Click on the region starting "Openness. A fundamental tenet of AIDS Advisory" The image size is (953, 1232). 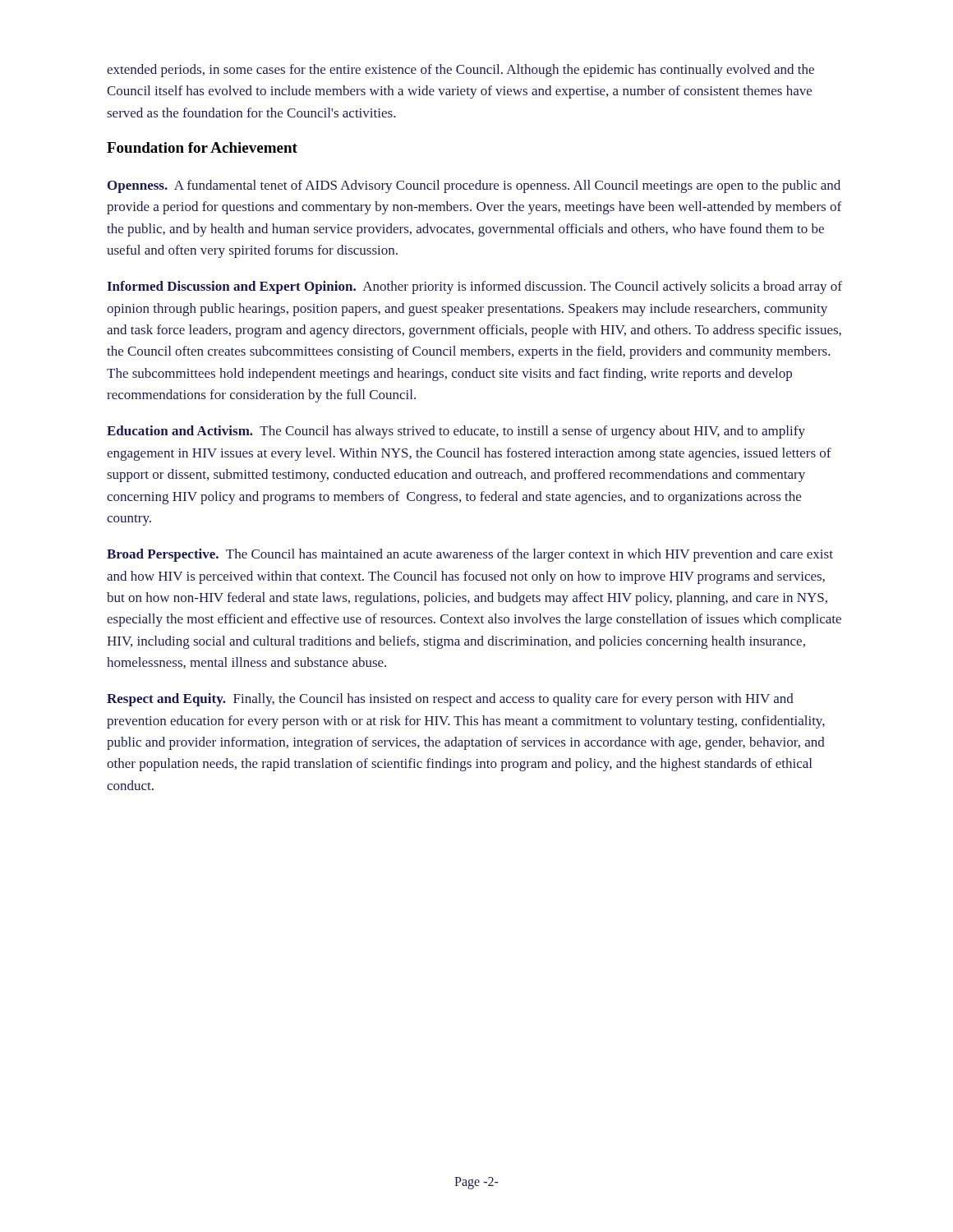(474, 218)
